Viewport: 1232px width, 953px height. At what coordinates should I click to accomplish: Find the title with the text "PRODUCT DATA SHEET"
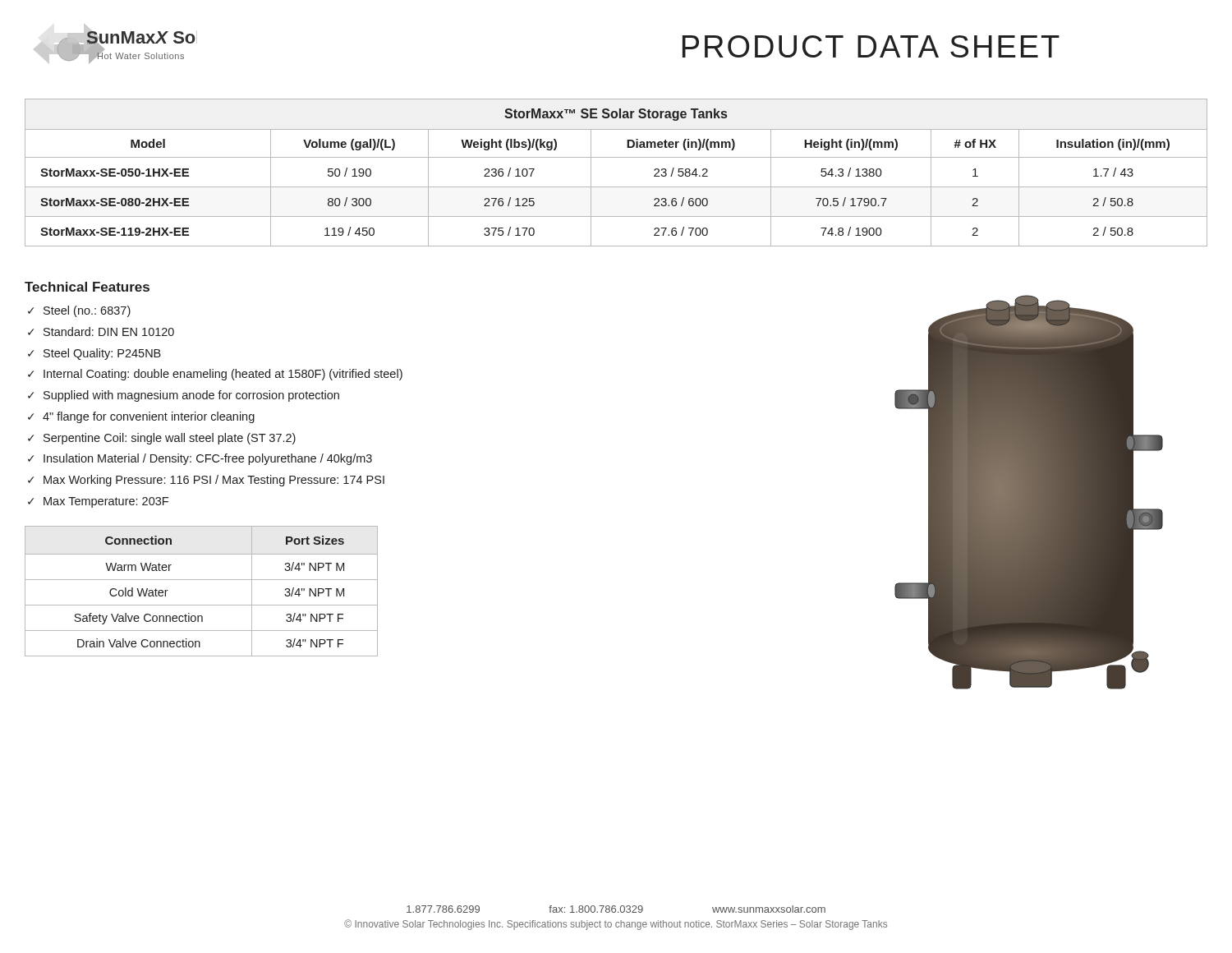(x=871, y=47)
